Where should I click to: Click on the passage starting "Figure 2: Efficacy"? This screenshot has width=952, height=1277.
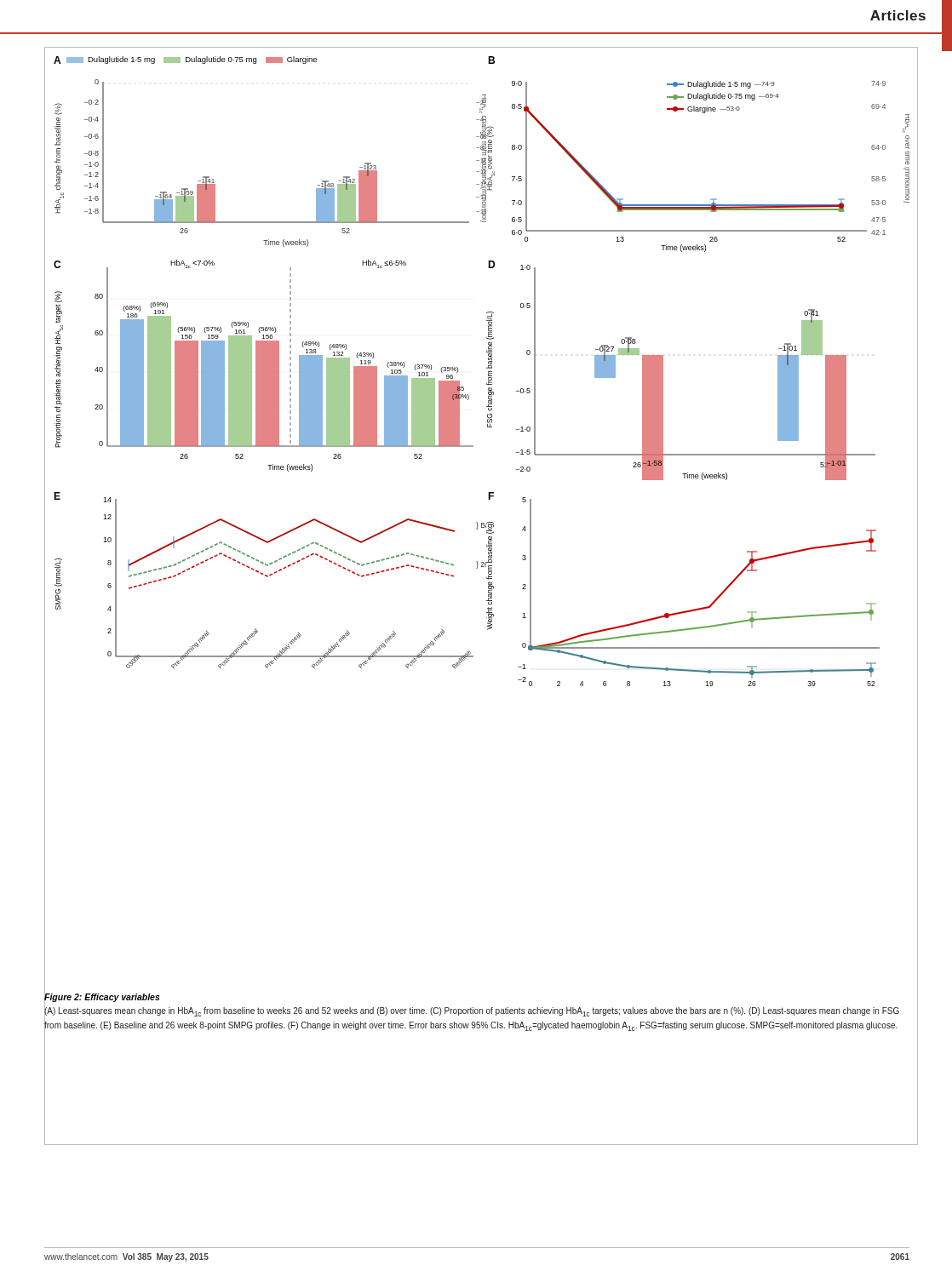click(x=477, y=1013)
